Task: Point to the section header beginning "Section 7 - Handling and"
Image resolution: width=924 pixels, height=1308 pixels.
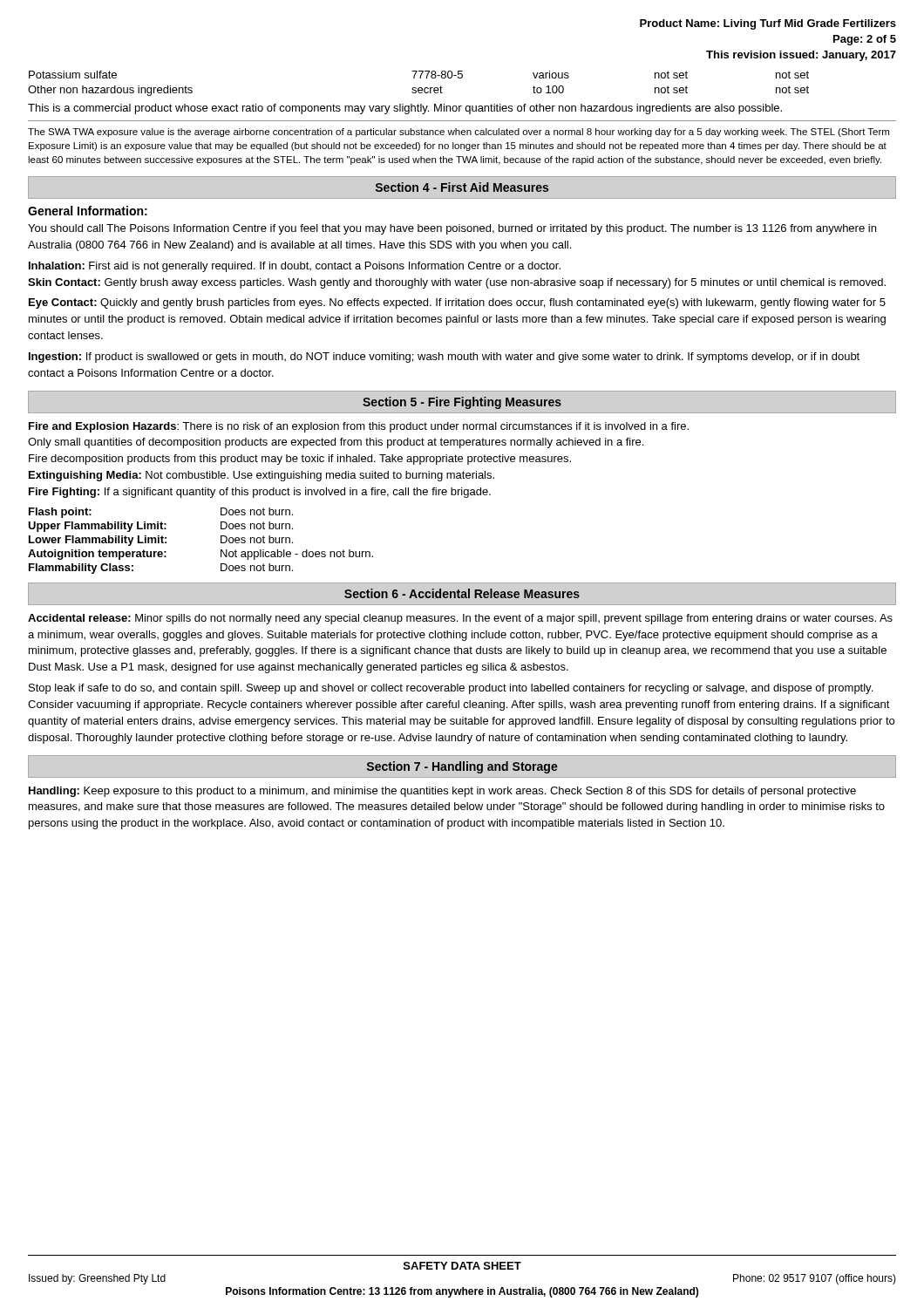Action: coord(462,766)
